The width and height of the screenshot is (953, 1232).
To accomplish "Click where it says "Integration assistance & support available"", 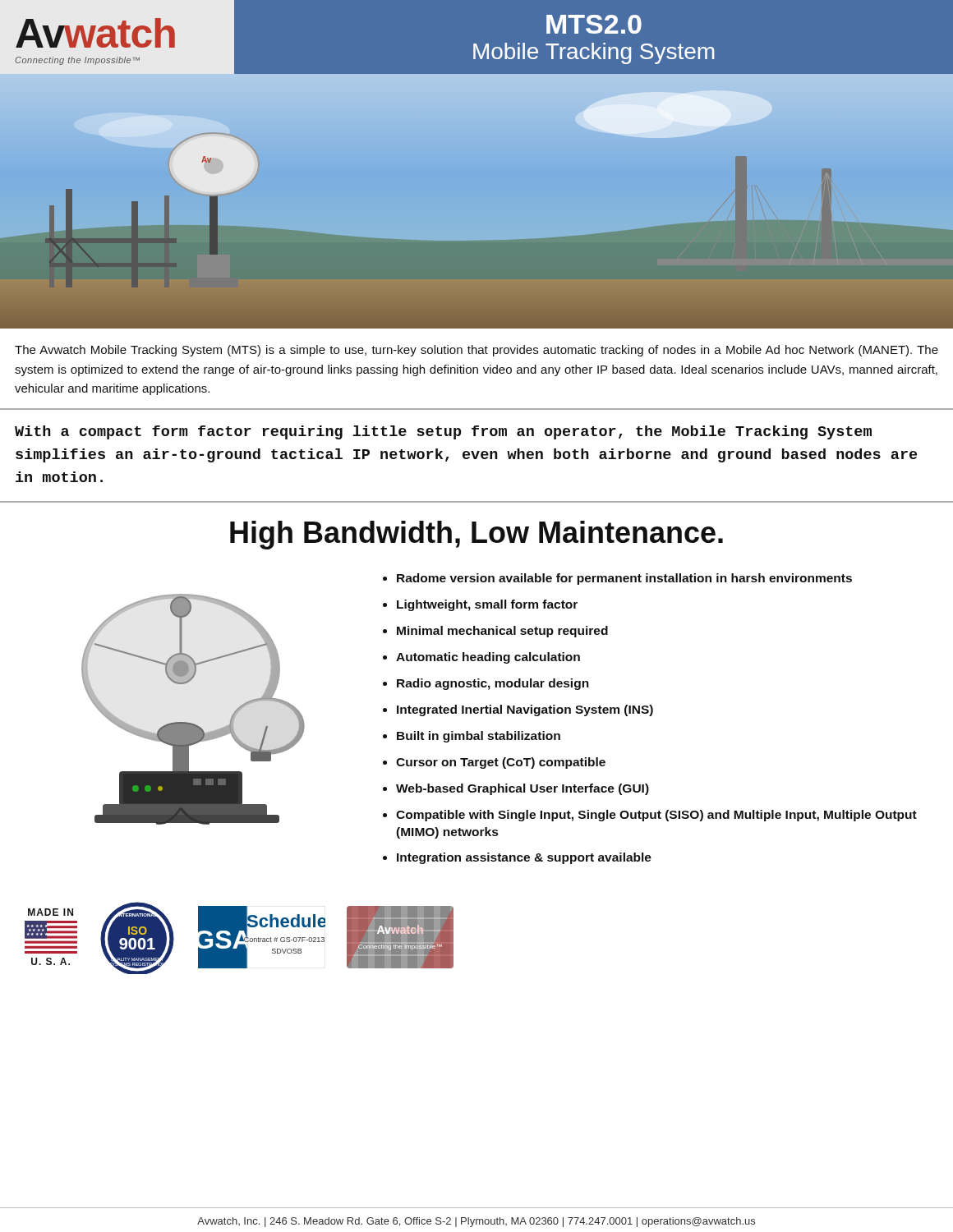I will tap(524, 857).
